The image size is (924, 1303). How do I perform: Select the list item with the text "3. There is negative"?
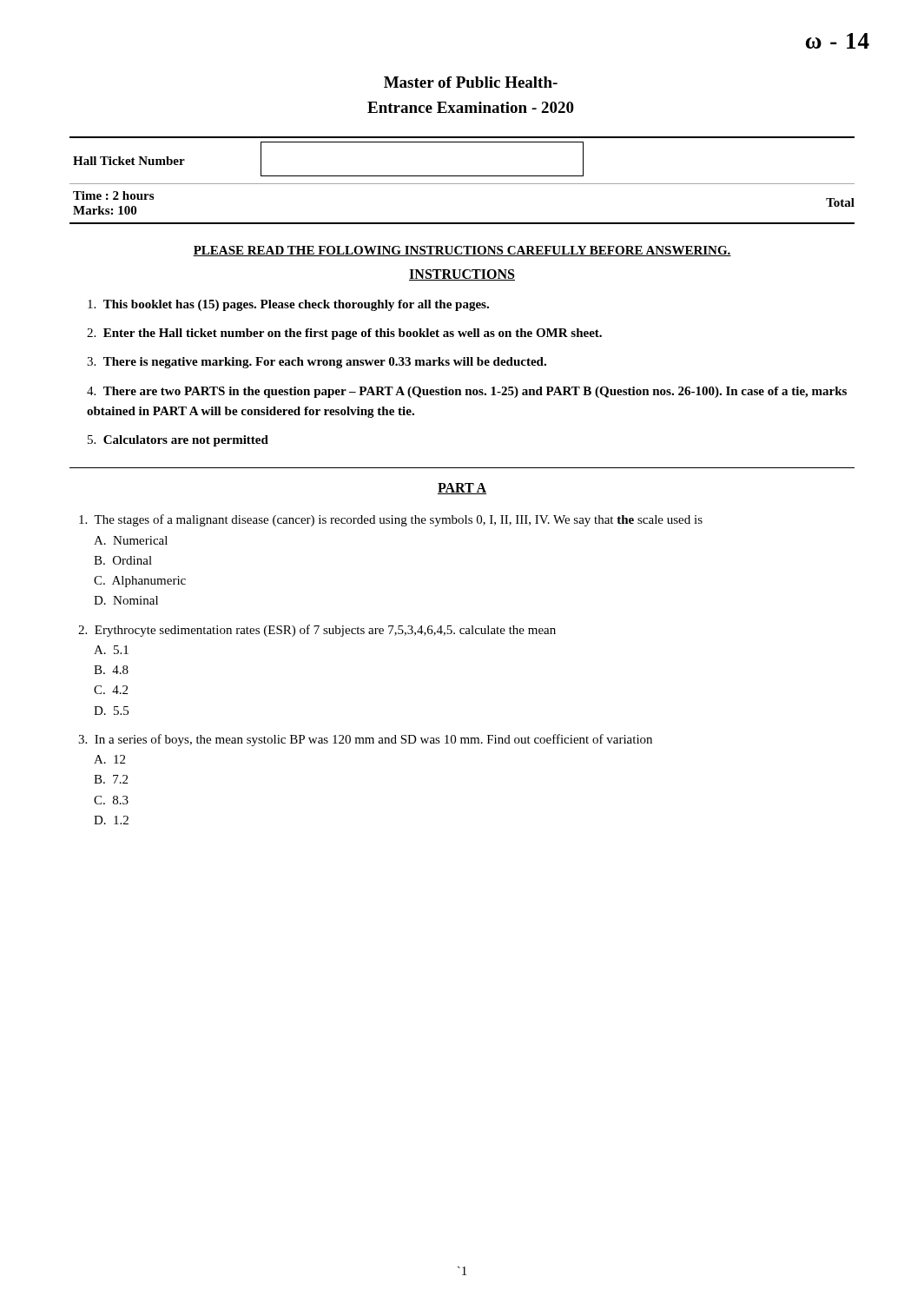[x=317, y=362]
